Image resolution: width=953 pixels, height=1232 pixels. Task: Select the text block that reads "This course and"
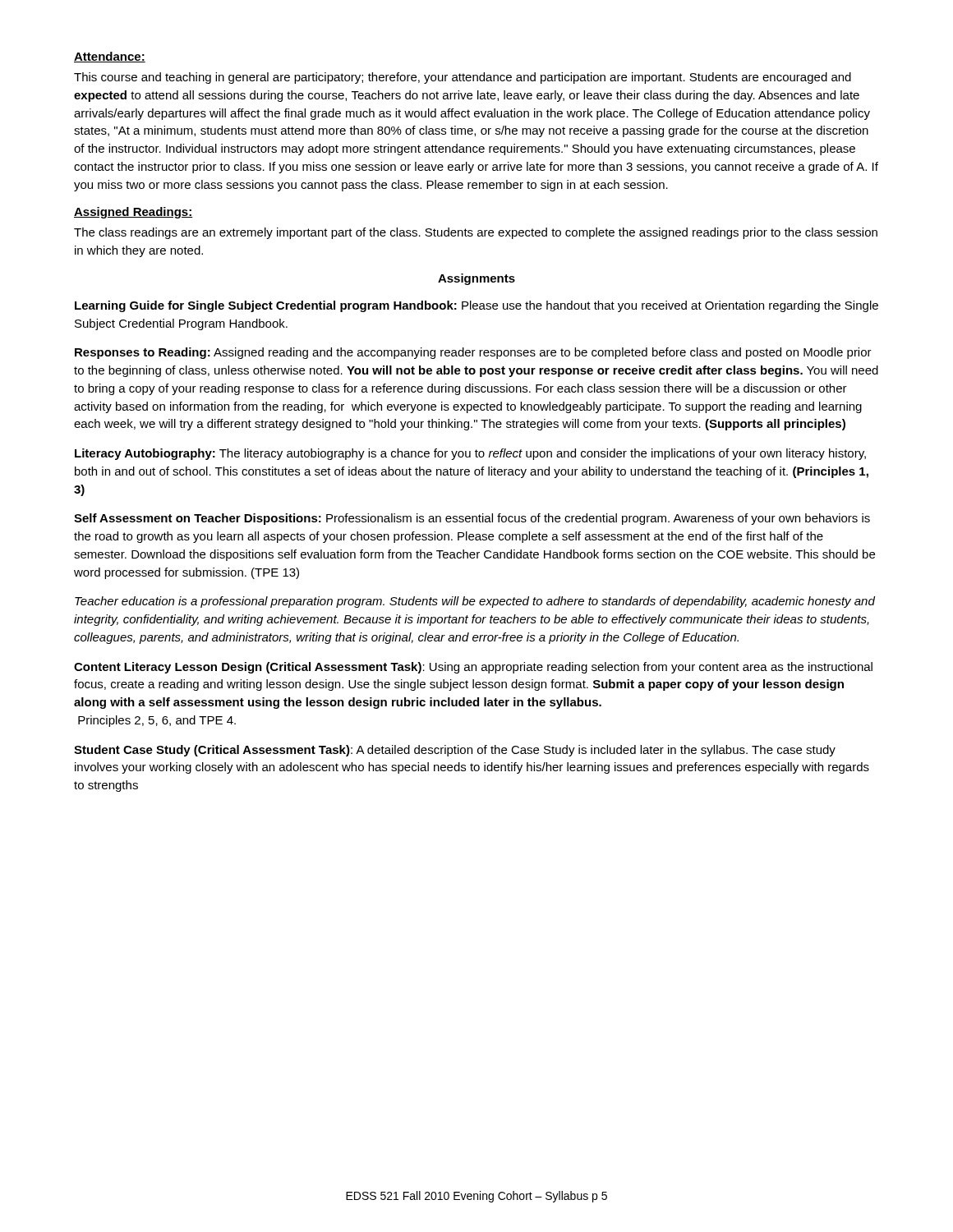(x=476, y=131)
